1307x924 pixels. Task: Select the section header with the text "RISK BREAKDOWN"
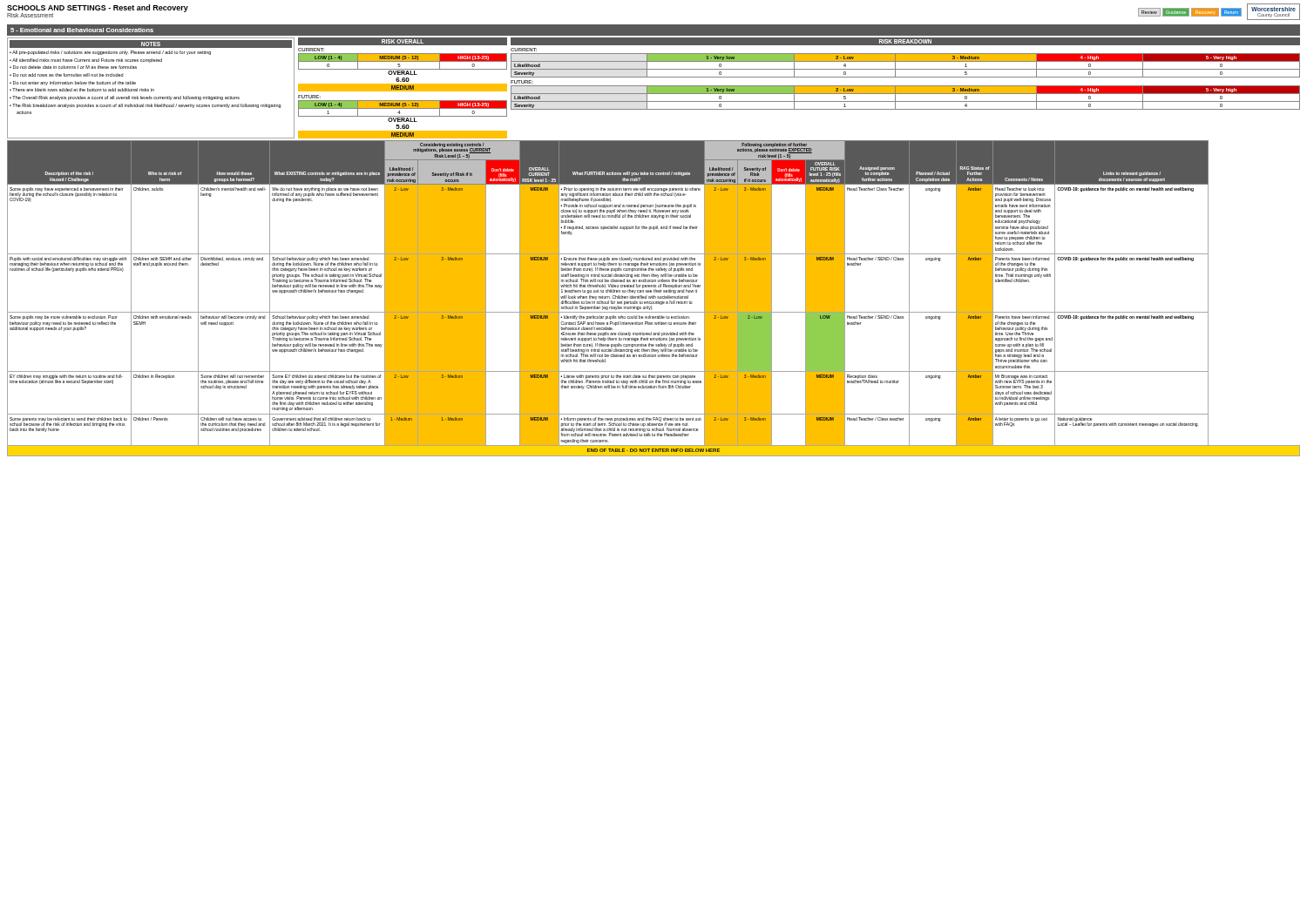[x=905, y=41]
